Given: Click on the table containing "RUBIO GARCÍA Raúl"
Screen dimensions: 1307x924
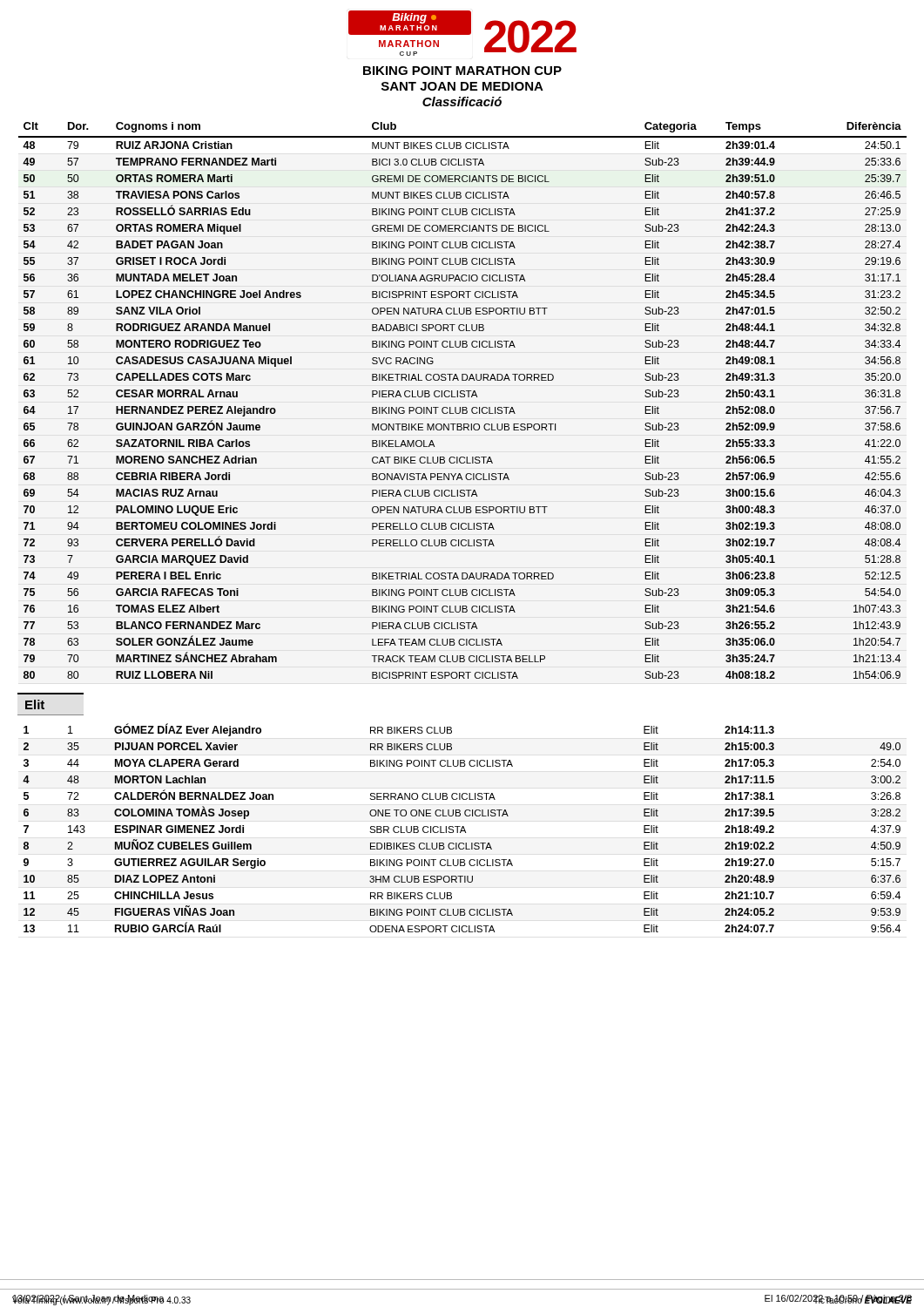Looking at the screenshot, I should 462,830.
